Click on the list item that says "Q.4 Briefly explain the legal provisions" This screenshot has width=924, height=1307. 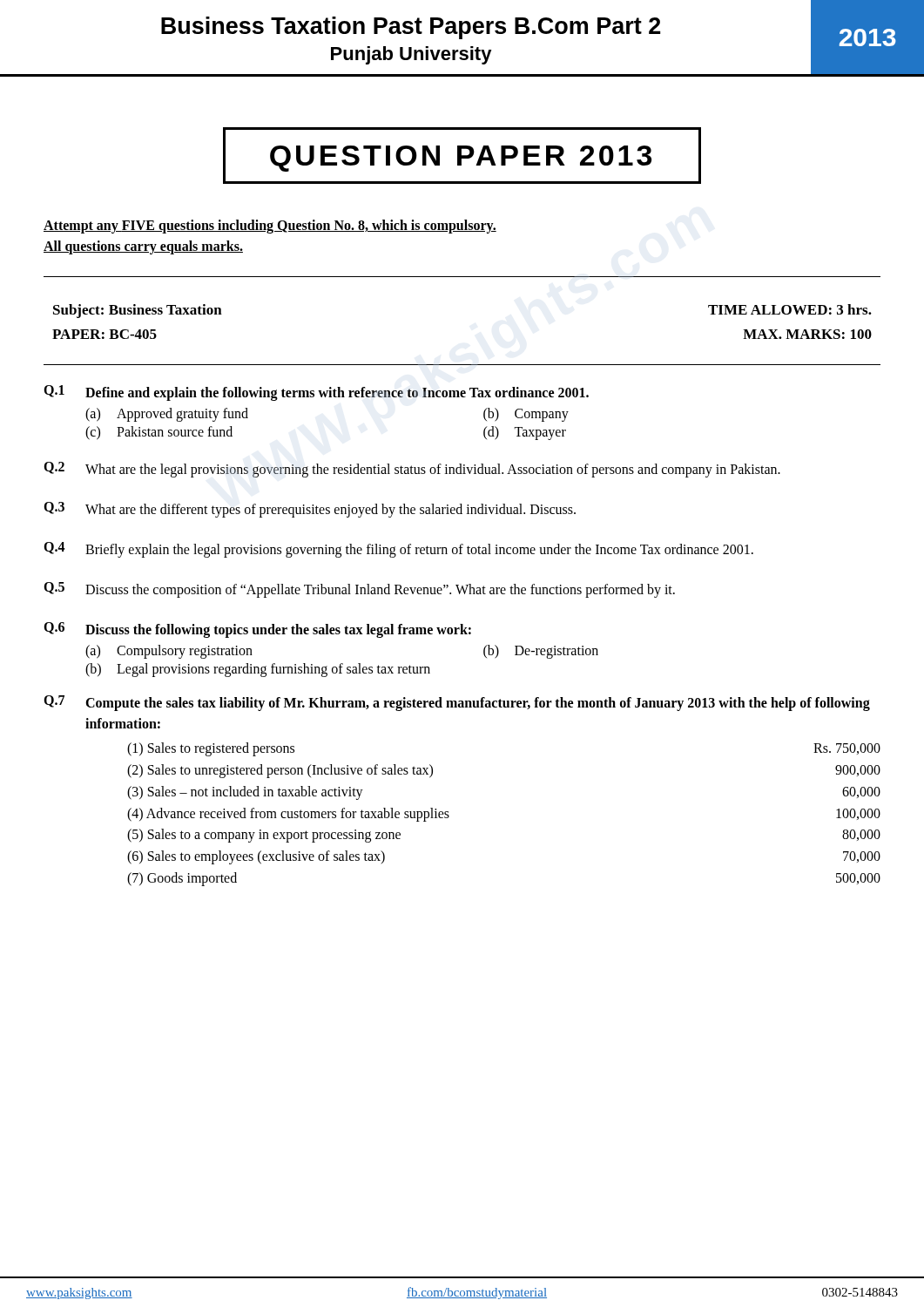(x=462, y=550)
